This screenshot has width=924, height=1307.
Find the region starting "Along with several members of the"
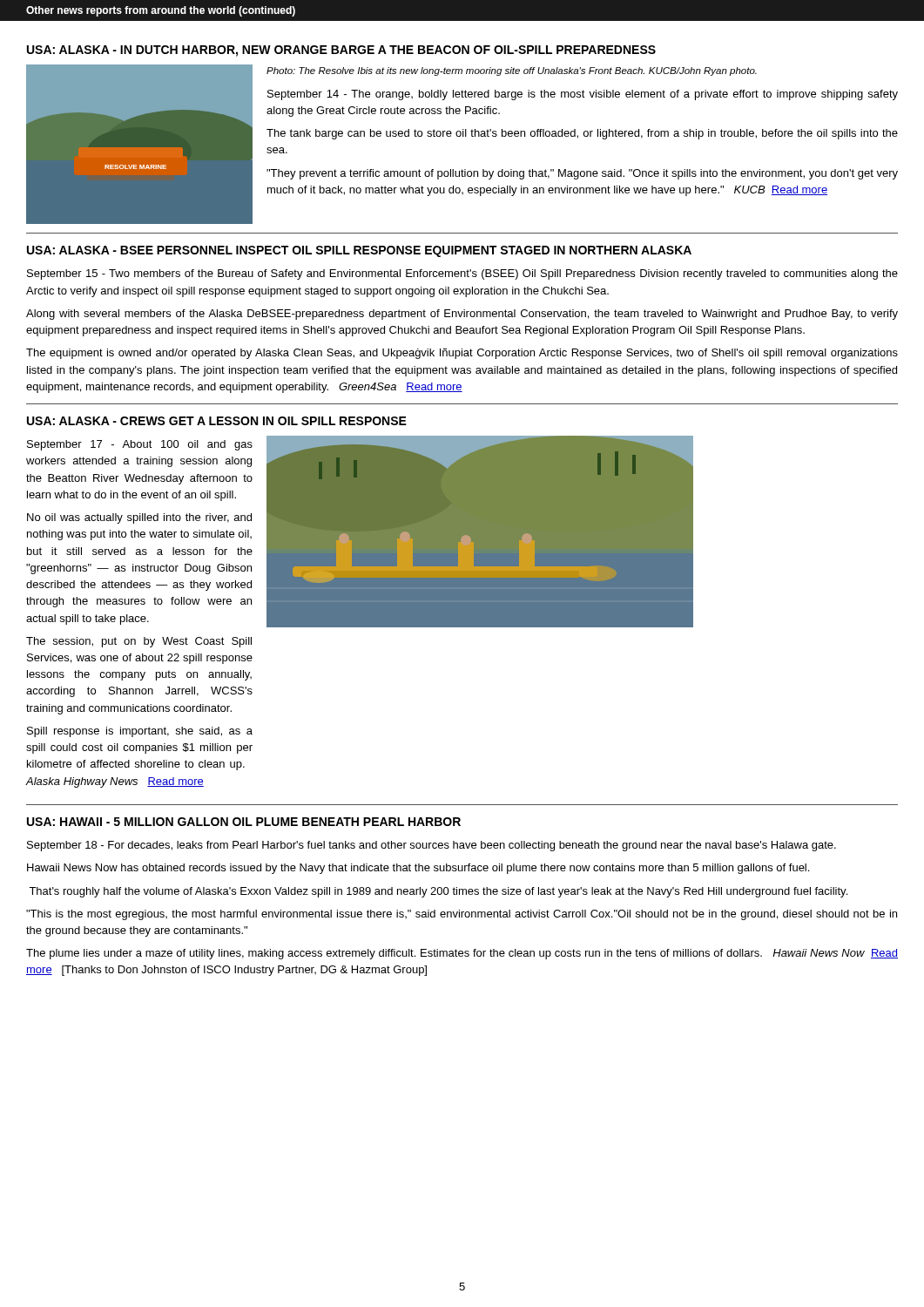[462, 322]
